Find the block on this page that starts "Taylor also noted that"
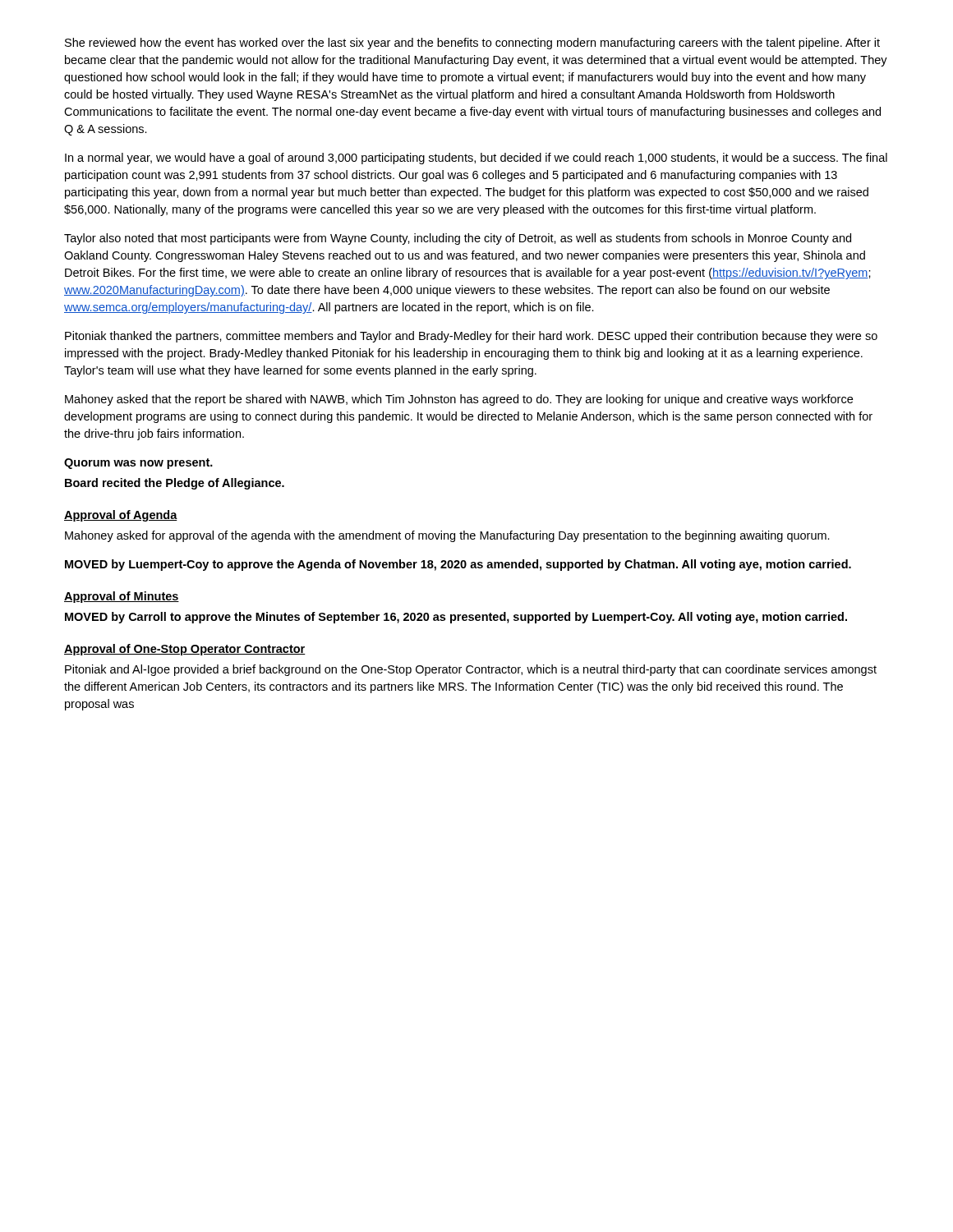The width and height of the screenshot is (953, 1232). pyautogui.click(x=468, y=273)
